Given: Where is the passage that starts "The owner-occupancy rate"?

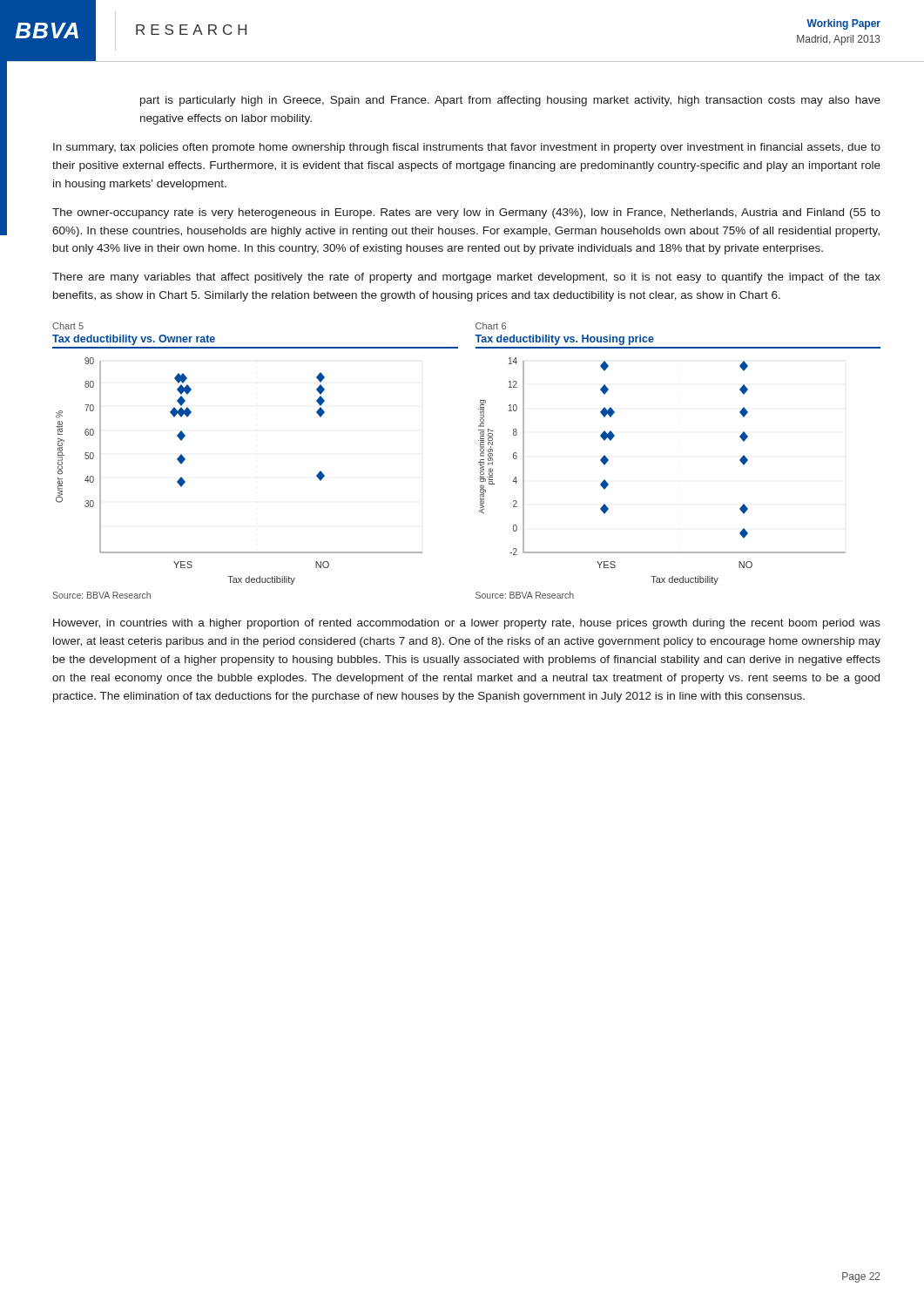Looking at the screenshot, I should coord(466,230).
